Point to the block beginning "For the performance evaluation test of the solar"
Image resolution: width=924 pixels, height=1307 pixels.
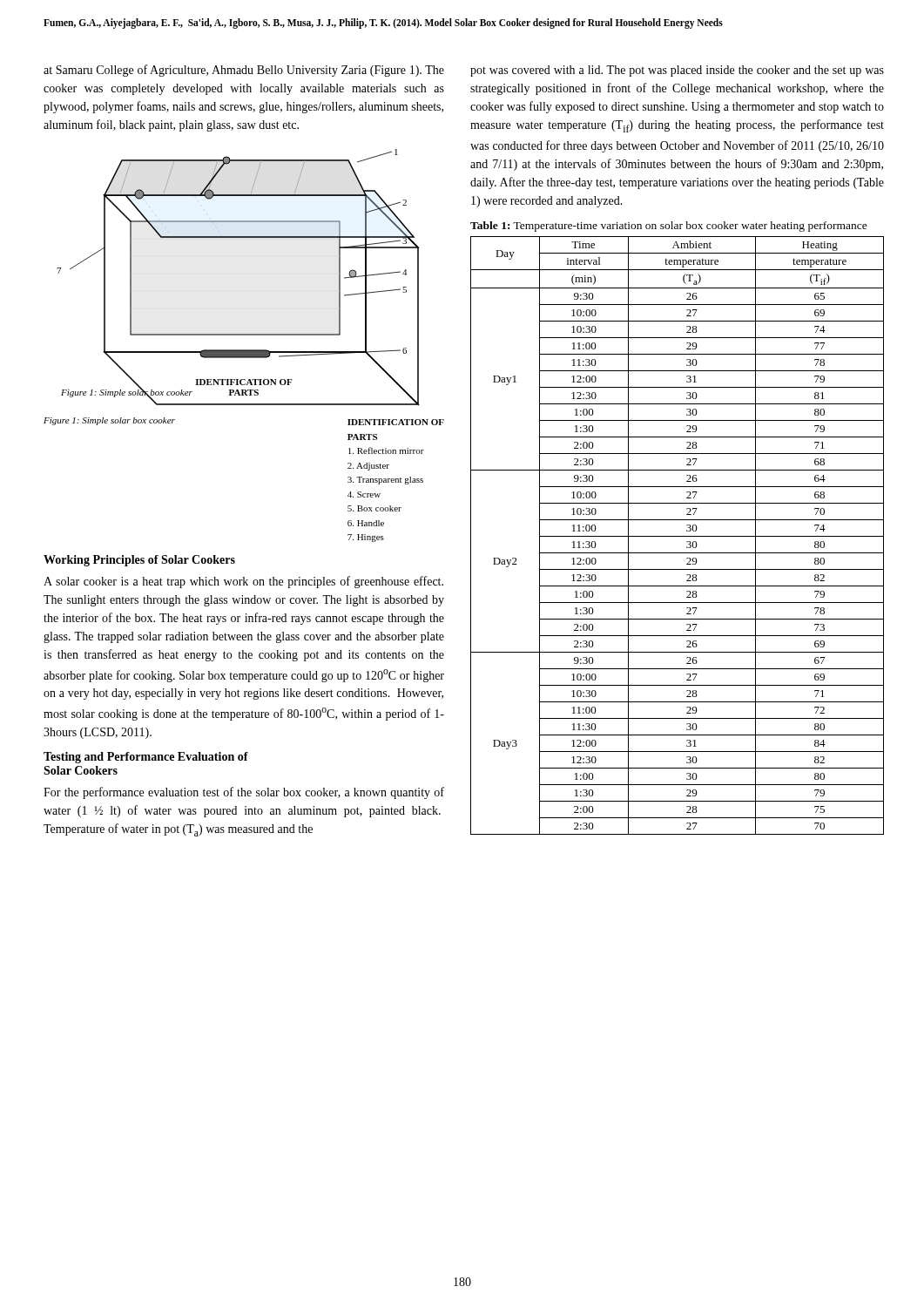[244, 812]
